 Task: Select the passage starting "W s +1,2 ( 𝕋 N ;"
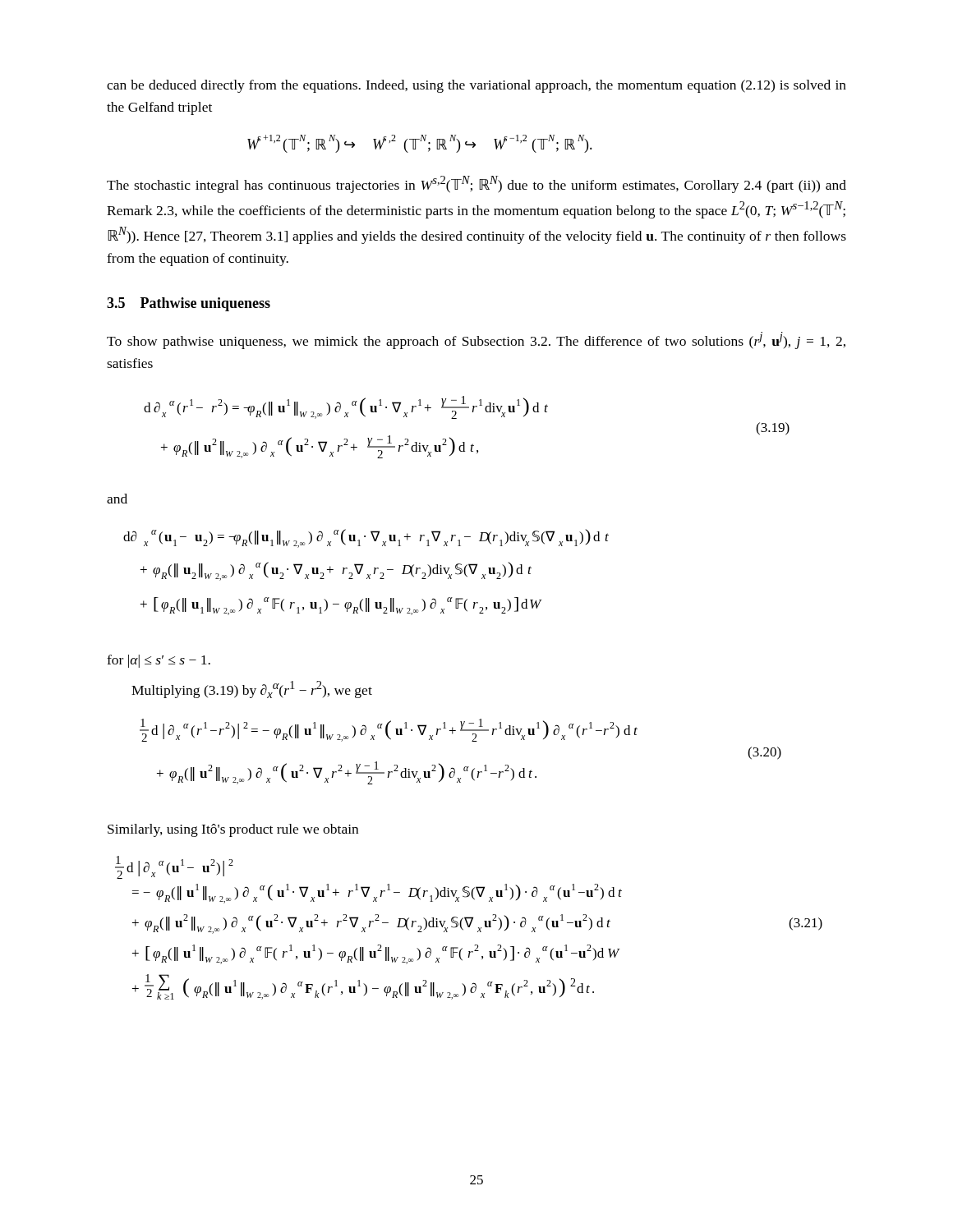476,145
